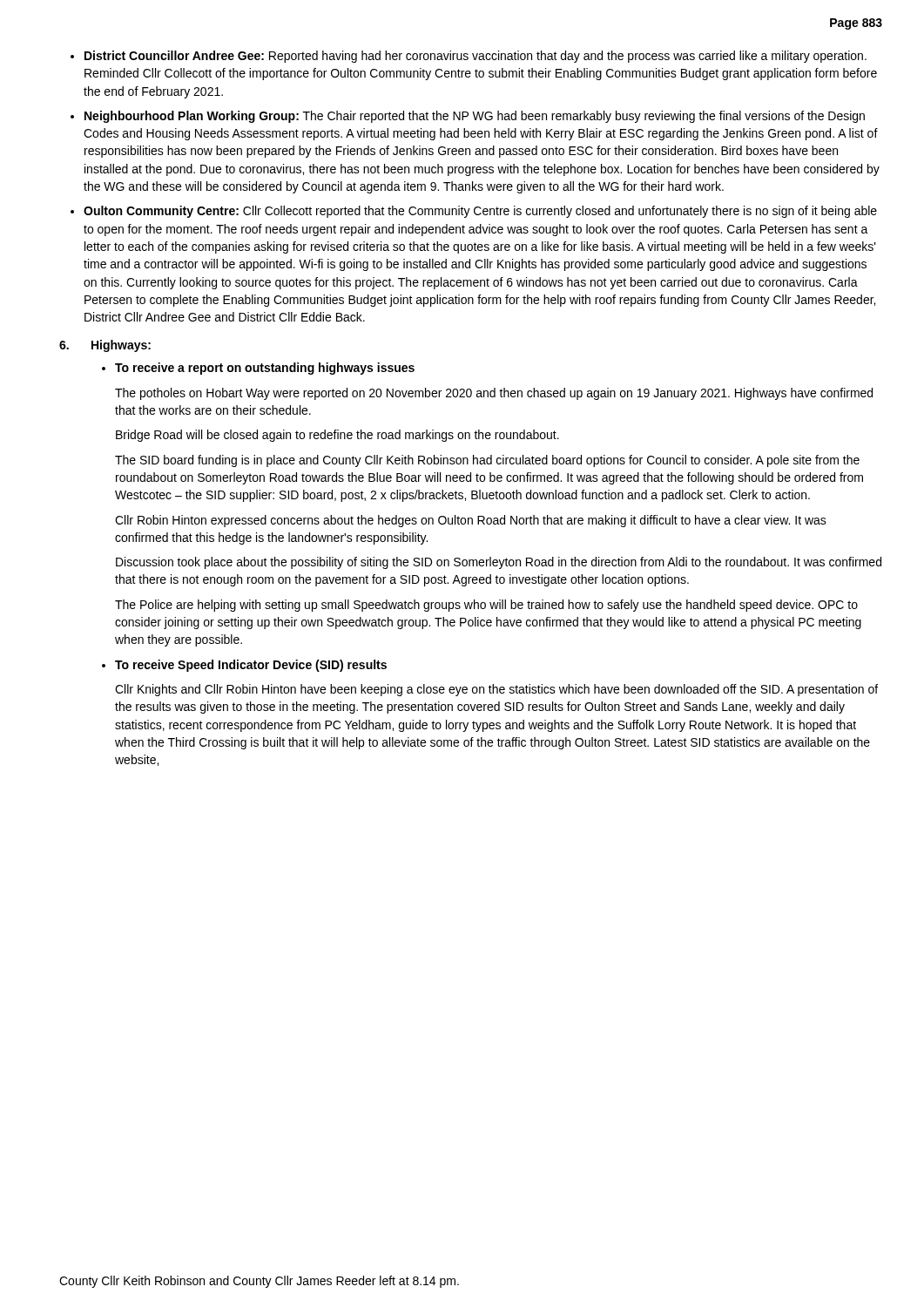The width and height of the screenshot is (924, 1307).
Task: Where is the passage that starts "Oulton Community Centre: Cllr Collecott"?
Action: click(x=480, y=264)
